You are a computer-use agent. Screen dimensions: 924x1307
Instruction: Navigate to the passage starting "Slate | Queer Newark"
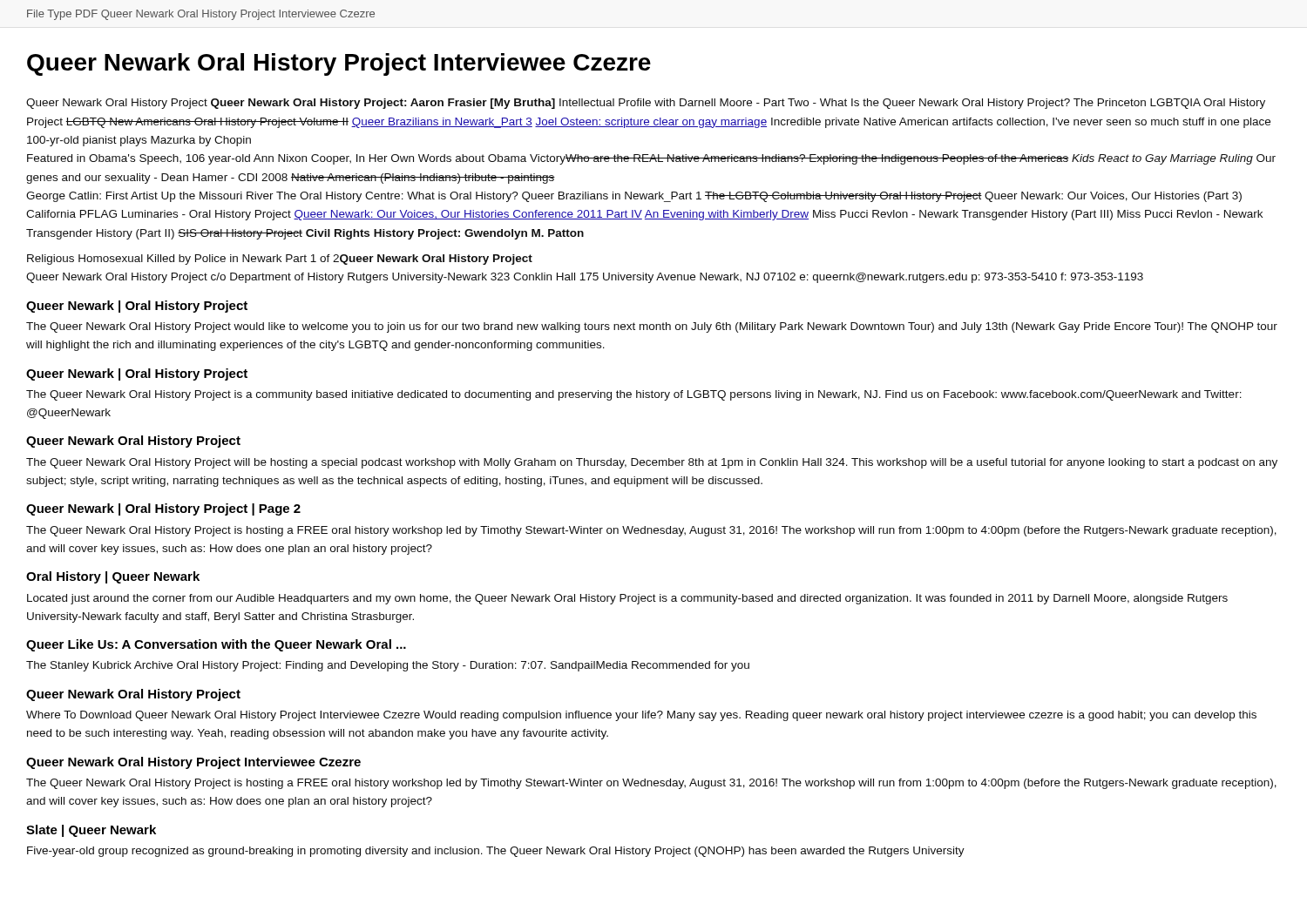click(91, 829)
